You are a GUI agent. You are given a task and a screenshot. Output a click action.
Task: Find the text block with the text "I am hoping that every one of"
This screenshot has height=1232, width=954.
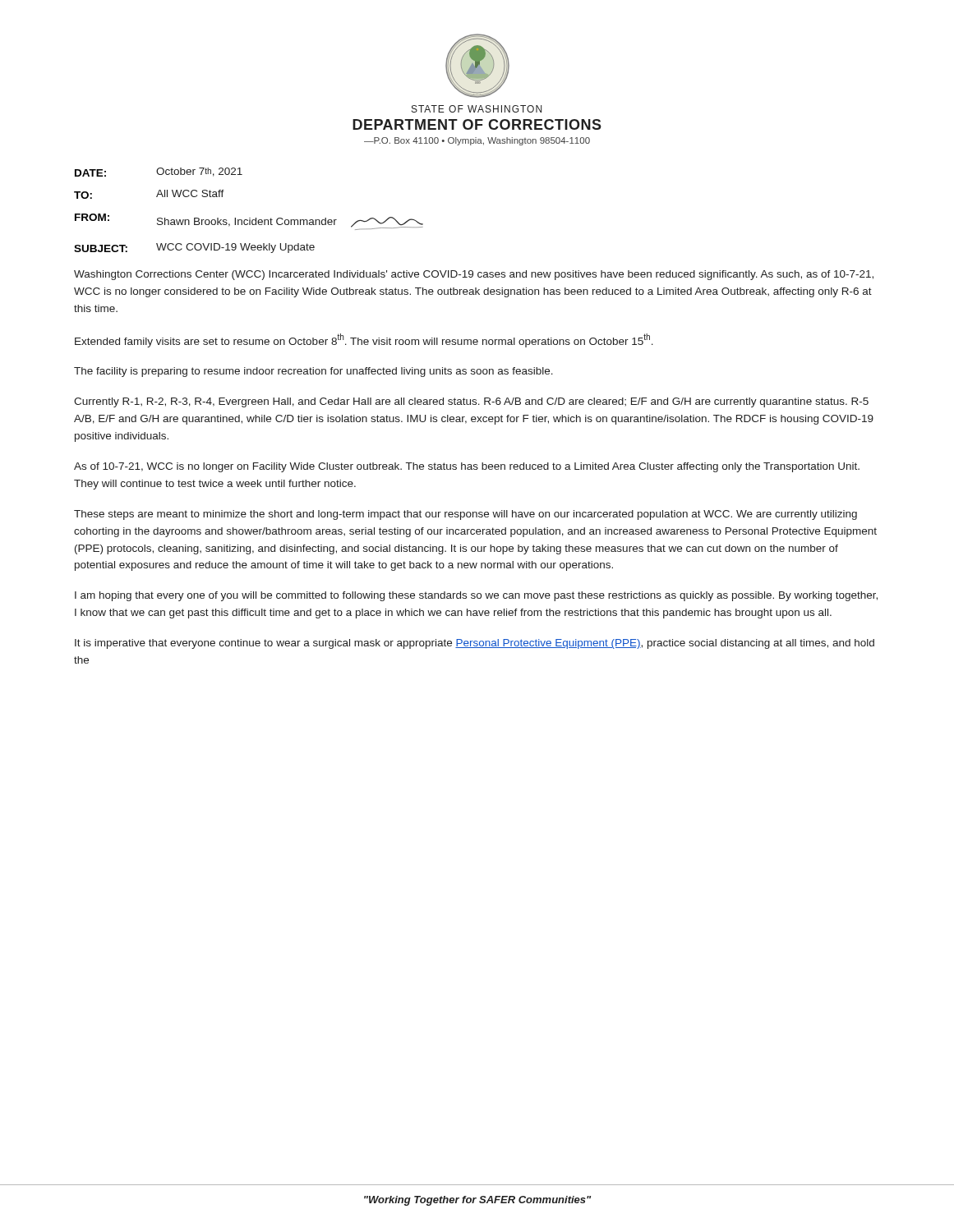click(x=476, y=604)
